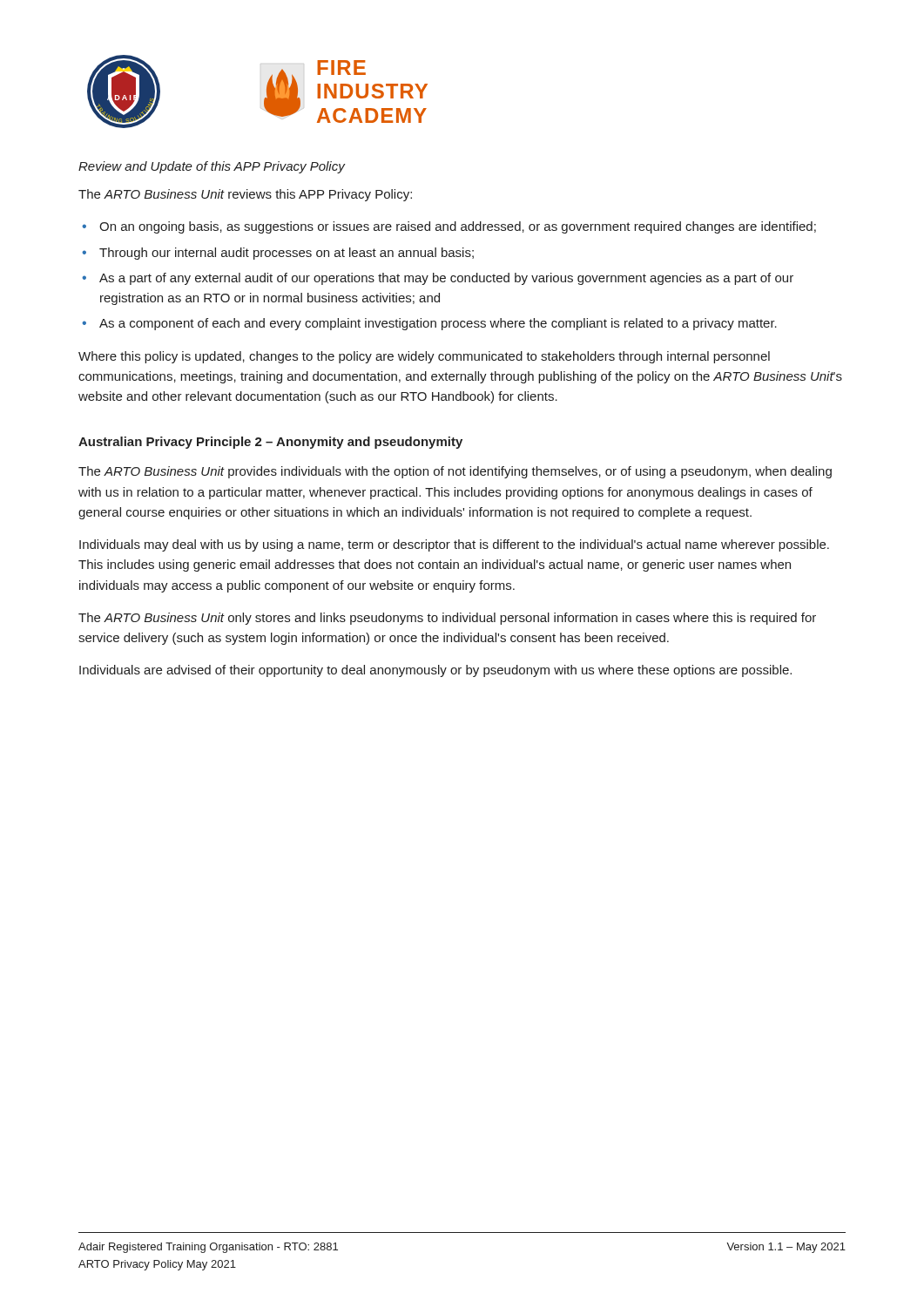Find the section header with the text "Review and Update of this APP"

pyautogui.click(x=212, y=166)
